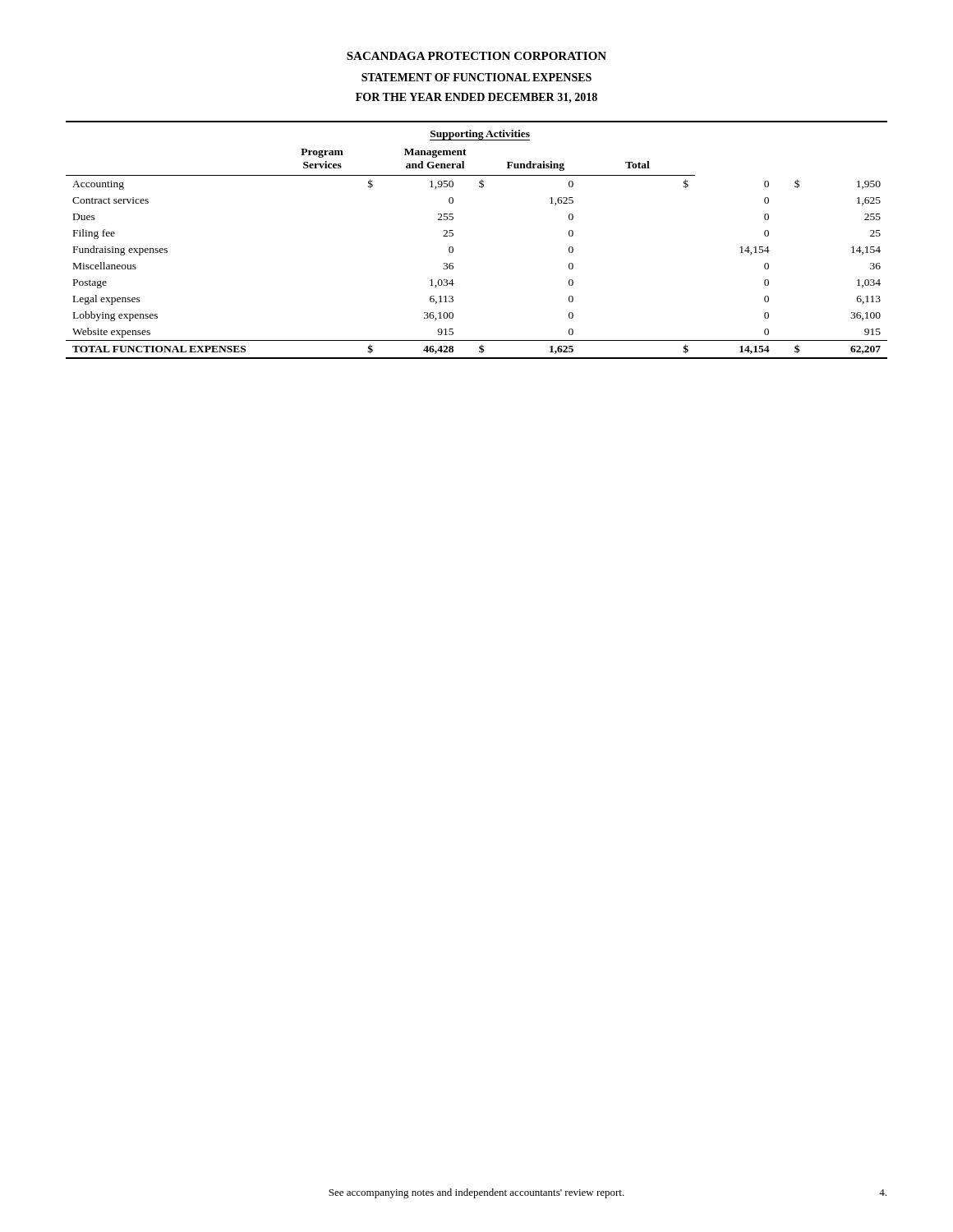Find "STATEMENT OF FUNCTIONAL EXPENSES" on this page

click(476, 78)
